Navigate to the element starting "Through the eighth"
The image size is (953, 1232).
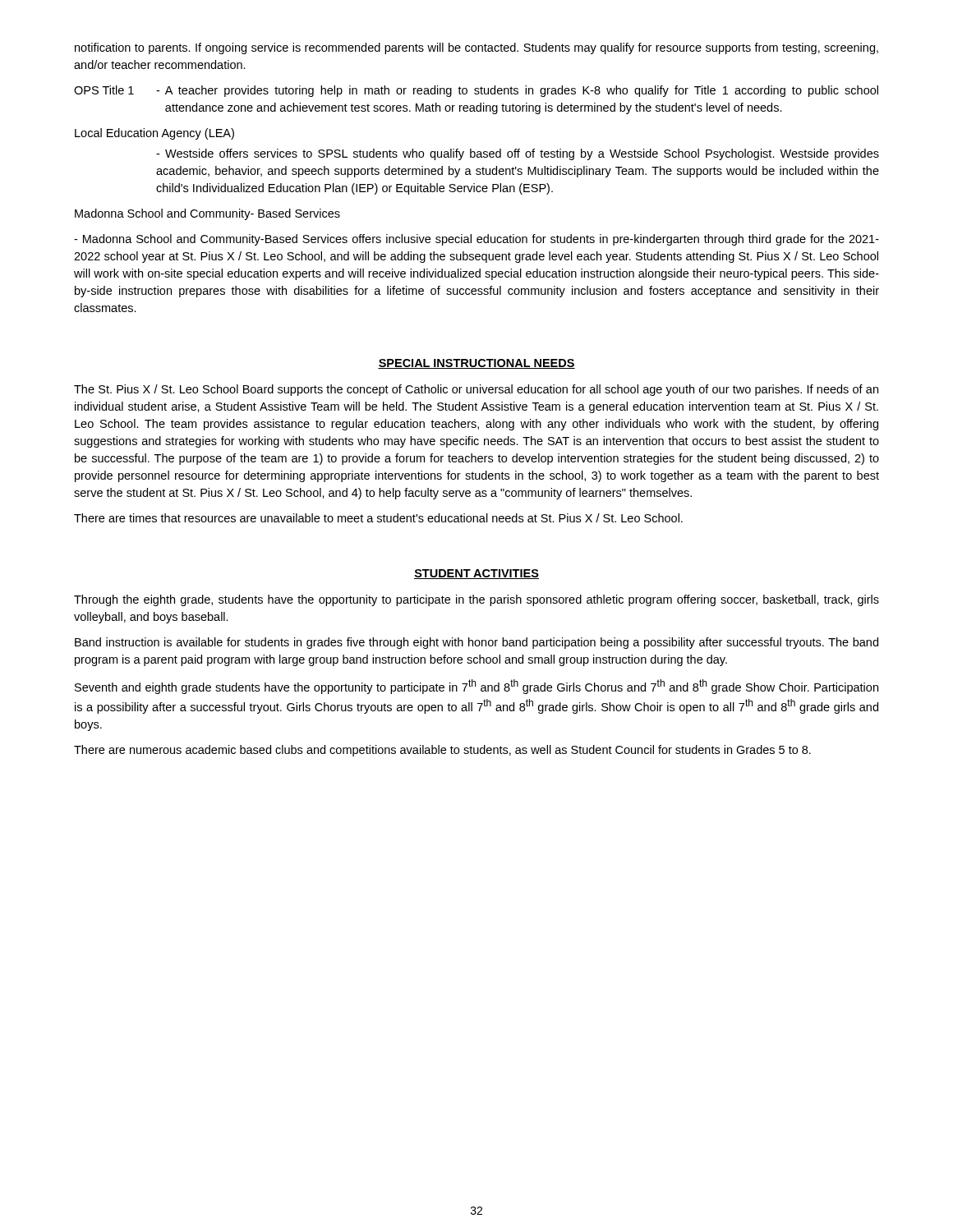tap(476, 609)
